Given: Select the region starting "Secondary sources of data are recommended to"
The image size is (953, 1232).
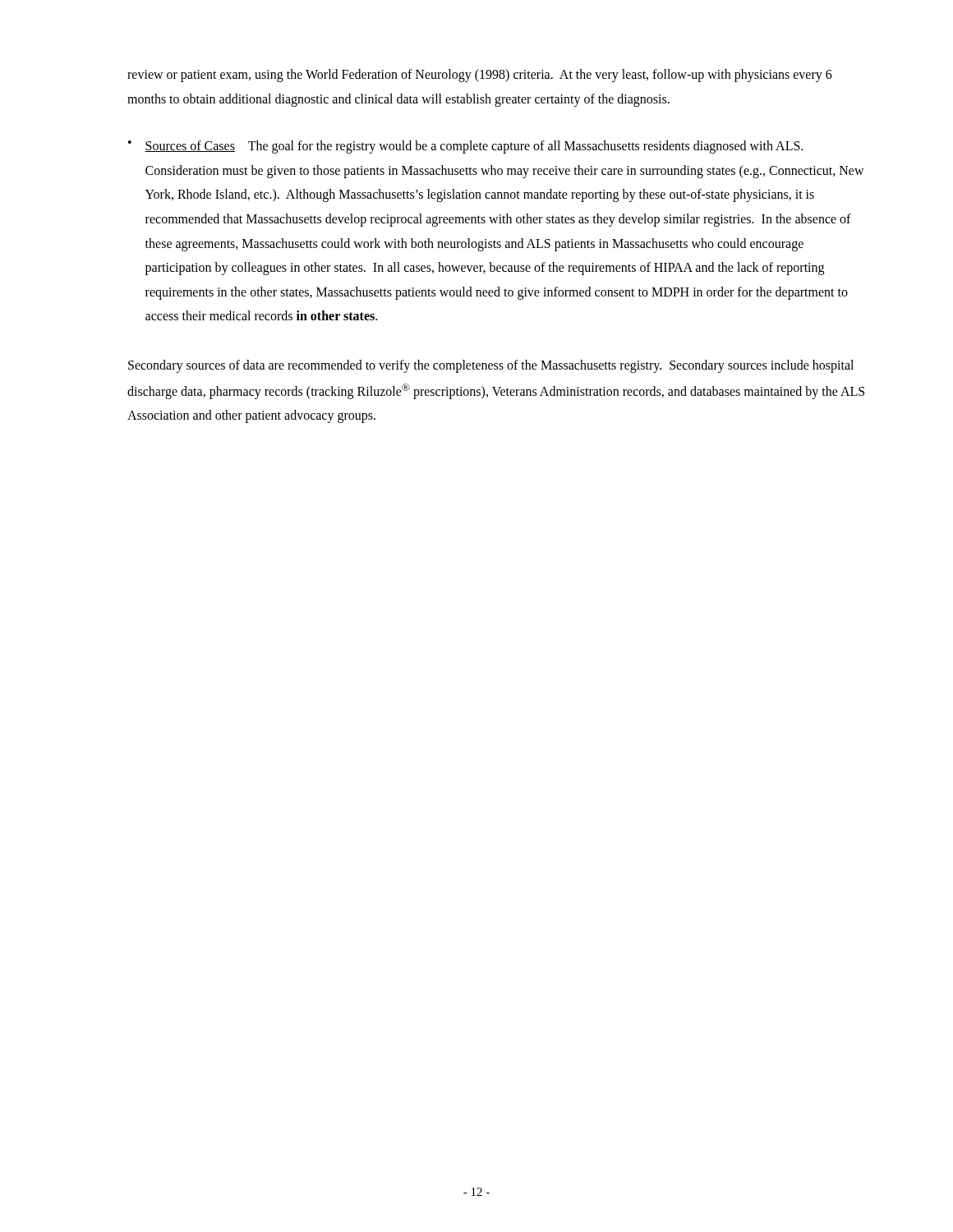Looking at the screenshot, I should (499, 391).
